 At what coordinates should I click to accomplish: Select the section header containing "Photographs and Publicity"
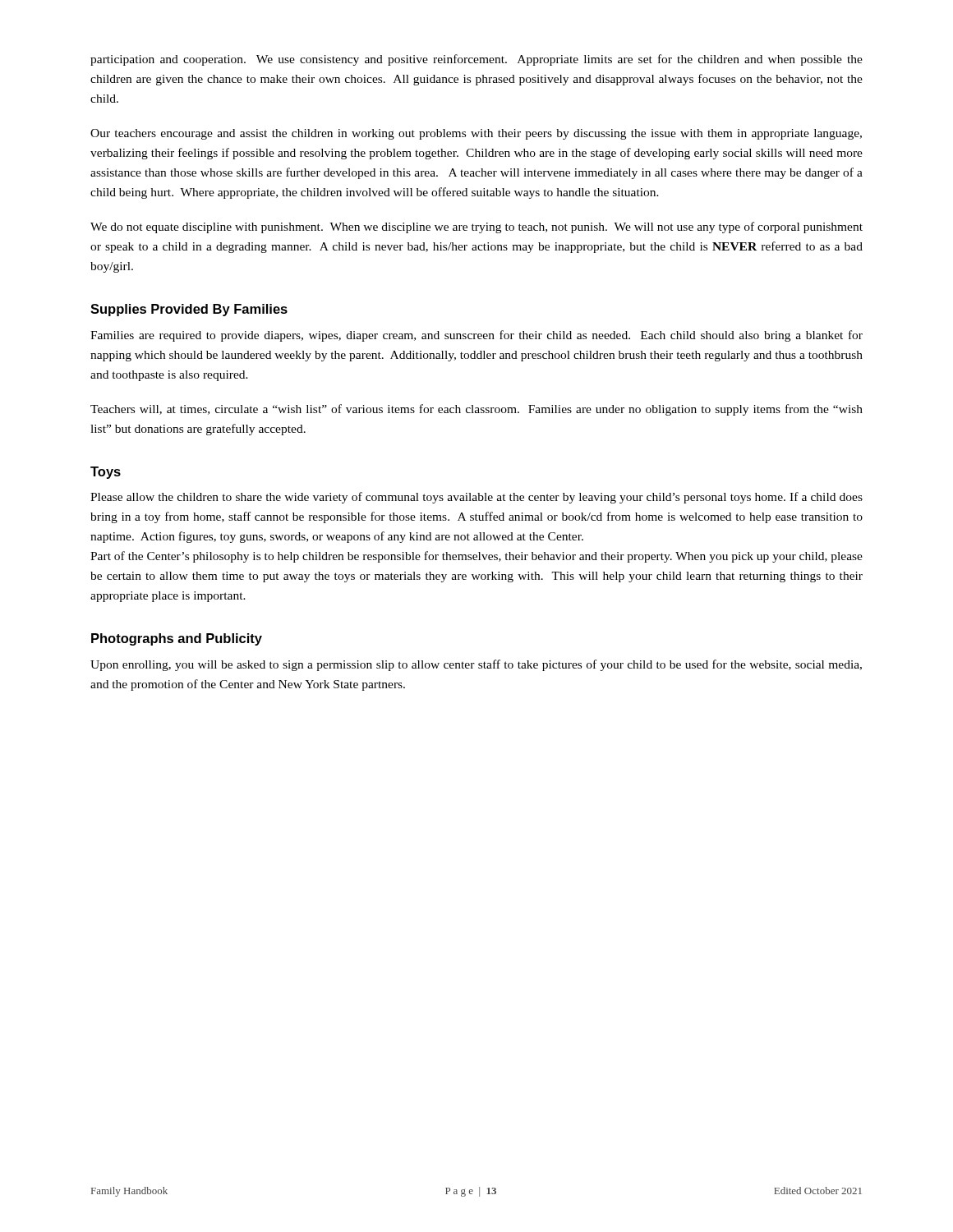click(176, 639)
